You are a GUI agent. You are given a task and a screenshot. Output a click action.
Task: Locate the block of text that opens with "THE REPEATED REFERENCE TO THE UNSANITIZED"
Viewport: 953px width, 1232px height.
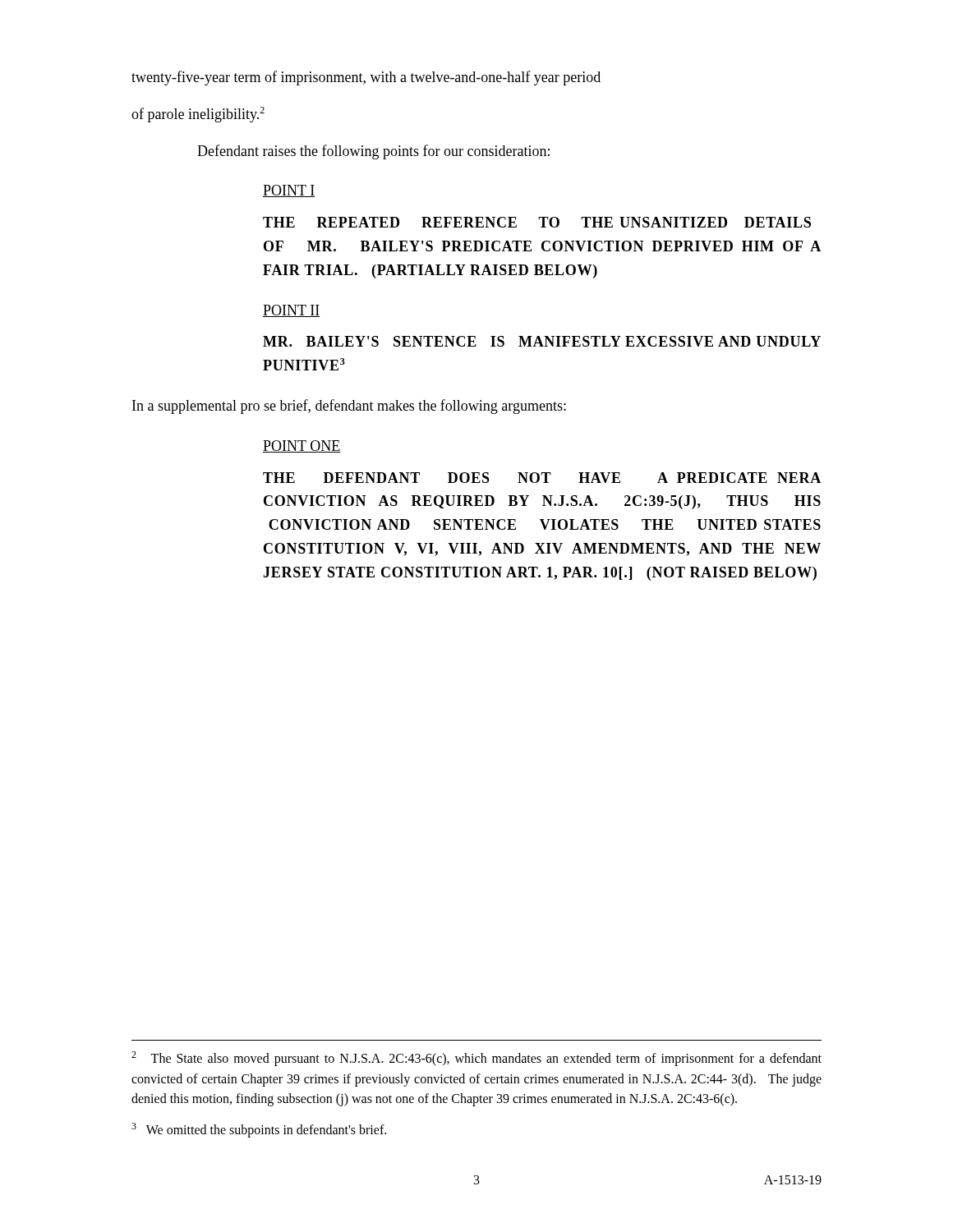(542, 247)
